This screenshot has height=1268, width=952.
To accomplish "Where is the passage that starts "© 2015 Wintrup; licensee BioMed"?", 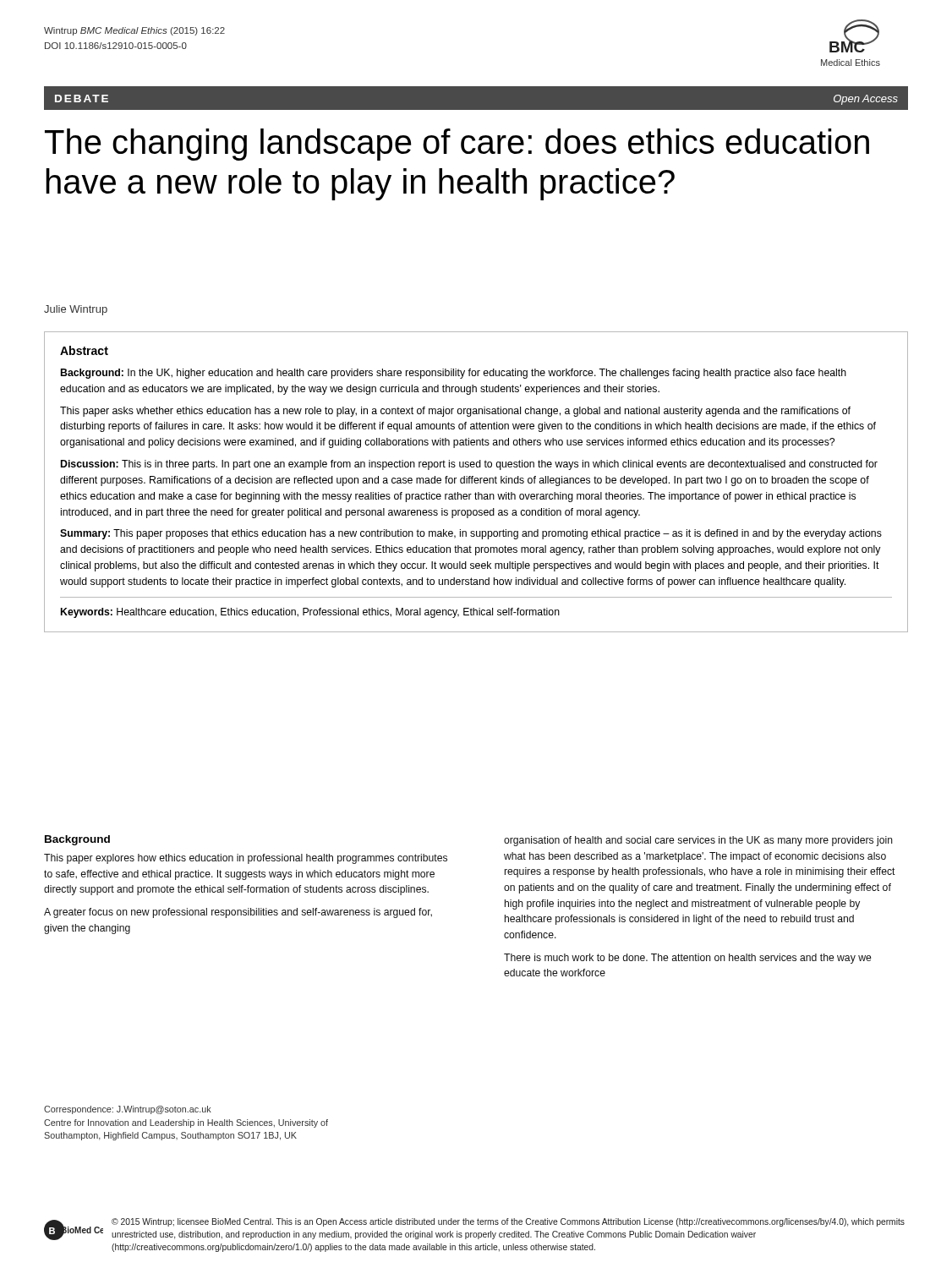I will (508, 1235).
